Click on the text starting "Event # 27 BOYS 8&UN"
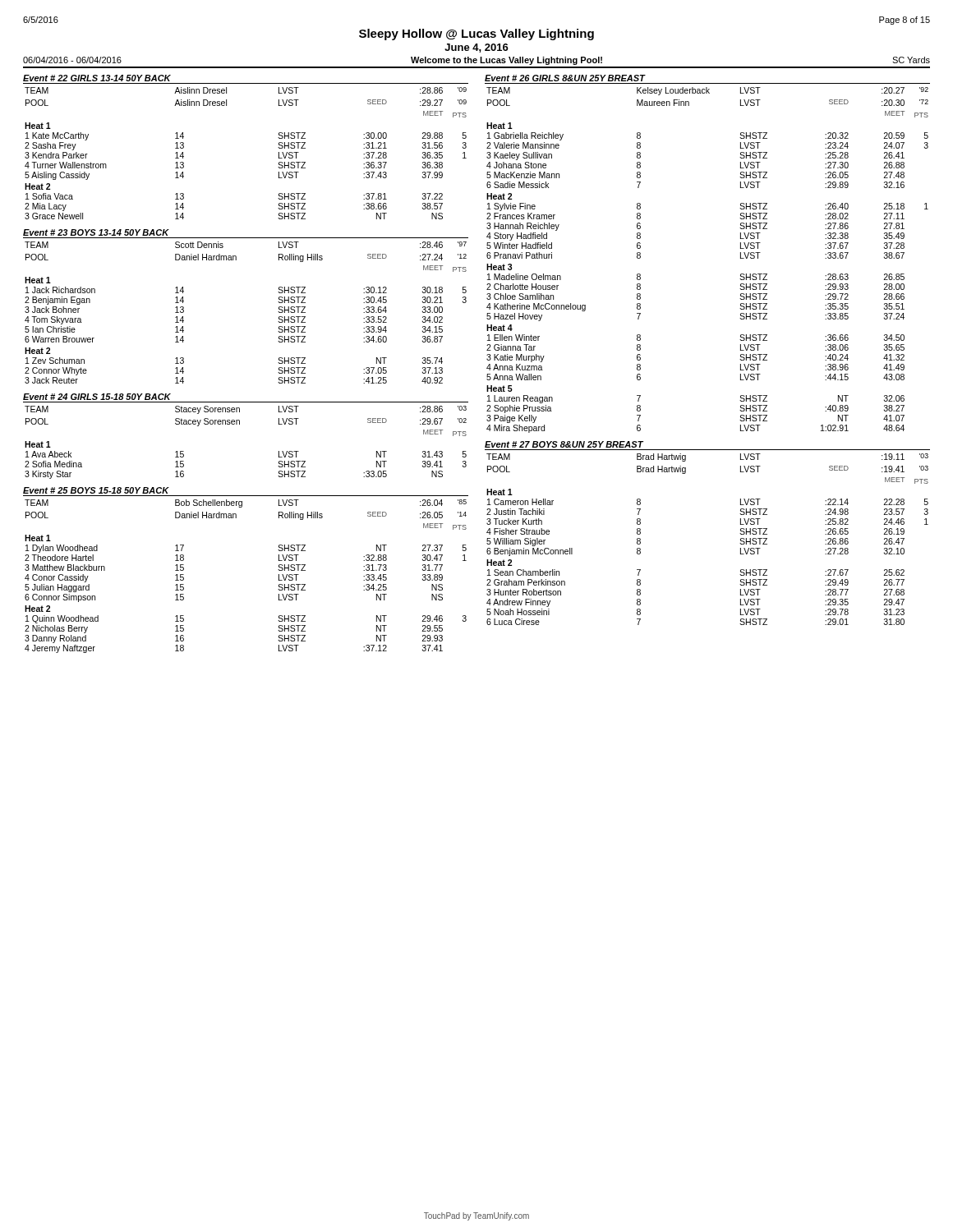 point(564,444)
